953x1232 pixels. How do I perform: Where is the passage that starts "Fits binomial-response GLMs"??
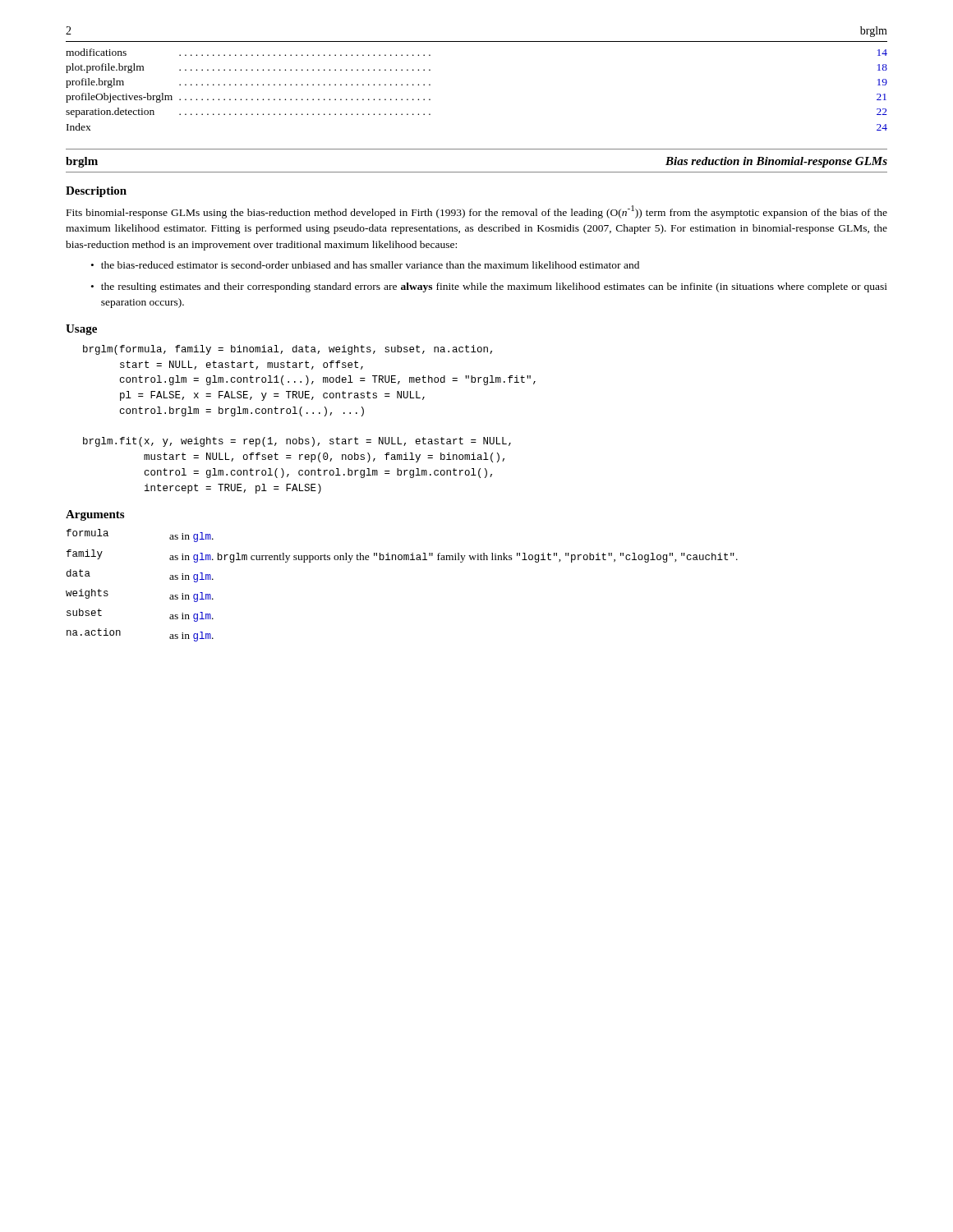pyautogui.click(x=476, y=227)
